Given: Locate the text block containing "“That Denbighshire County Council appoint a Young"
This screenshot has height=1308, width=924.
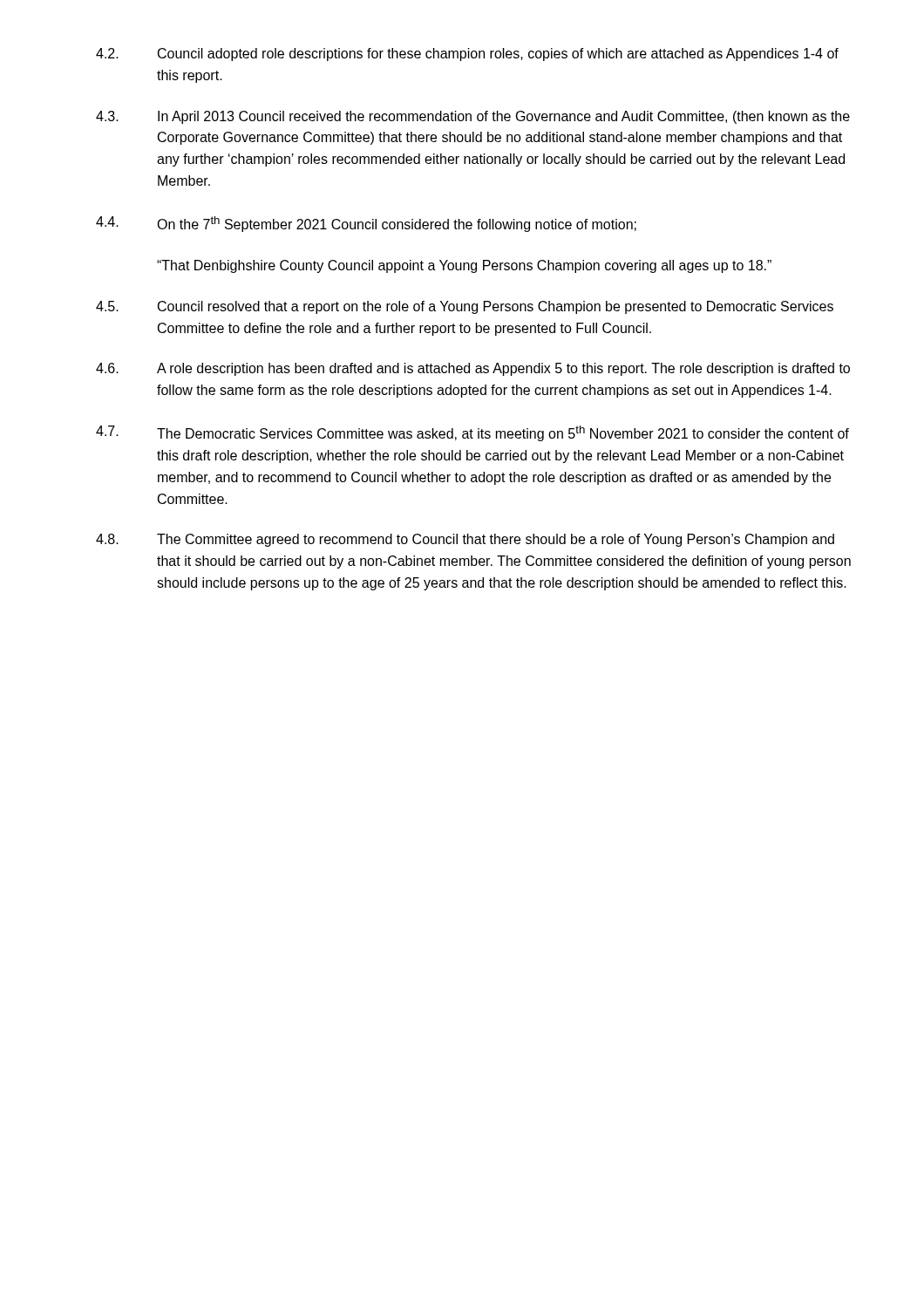Looking at the screenshot, I should [464, 265].
